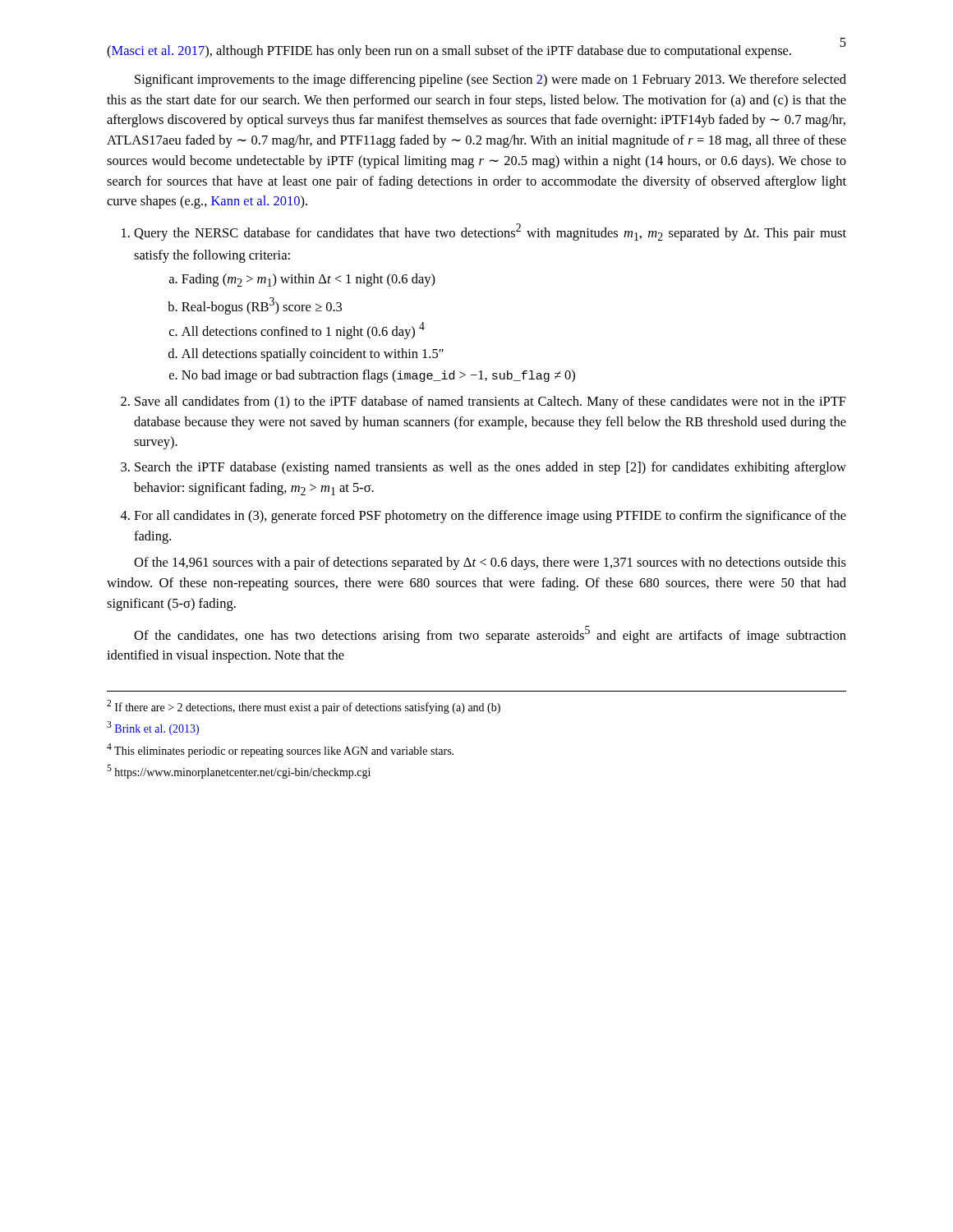Select the element starting "Fading (m2 > m1) within Δt <"

(308, 280)
